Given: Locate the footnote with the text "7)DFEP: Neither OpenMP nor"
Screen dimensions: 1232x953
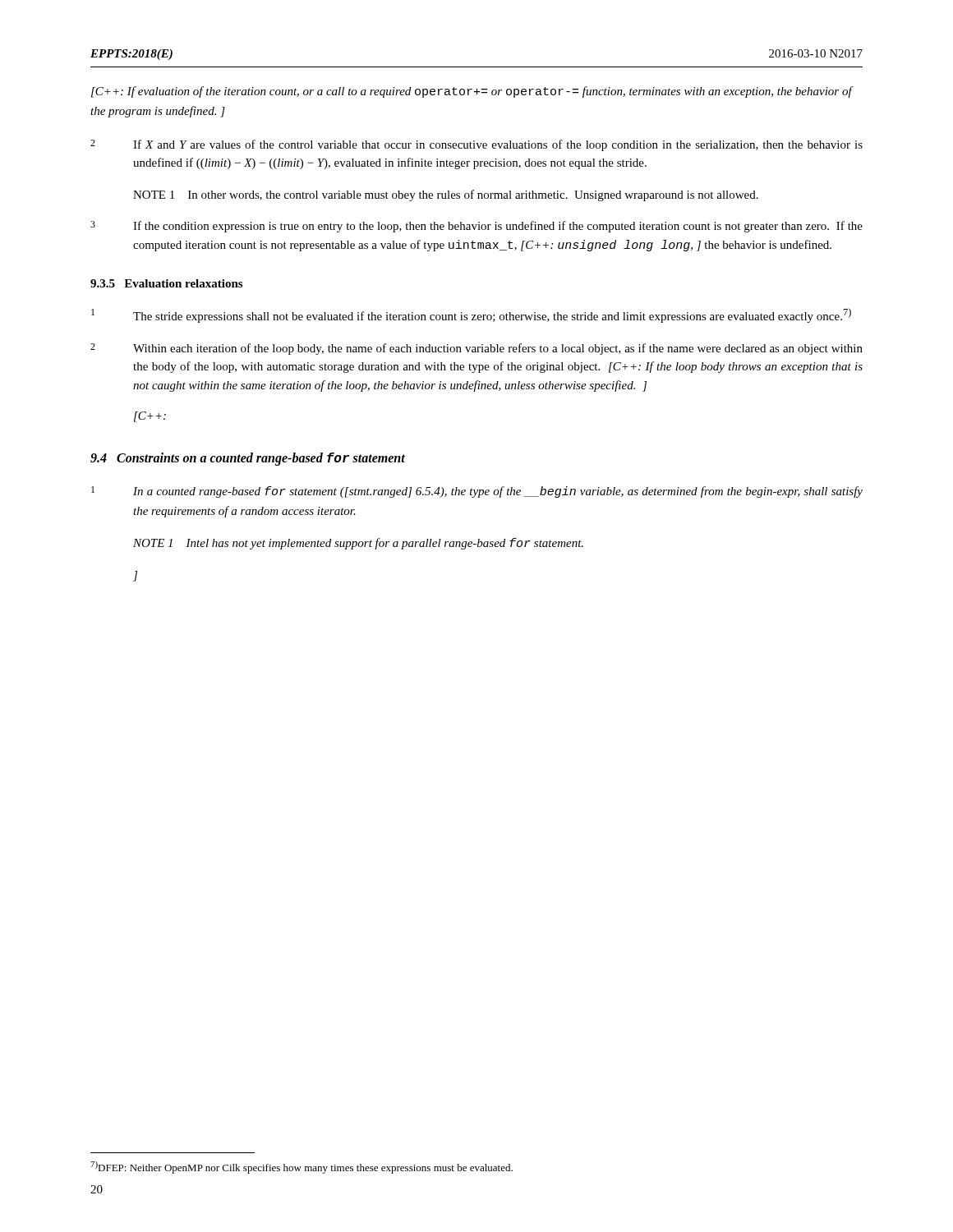Looking at the screenshot, I should 302,1166.
